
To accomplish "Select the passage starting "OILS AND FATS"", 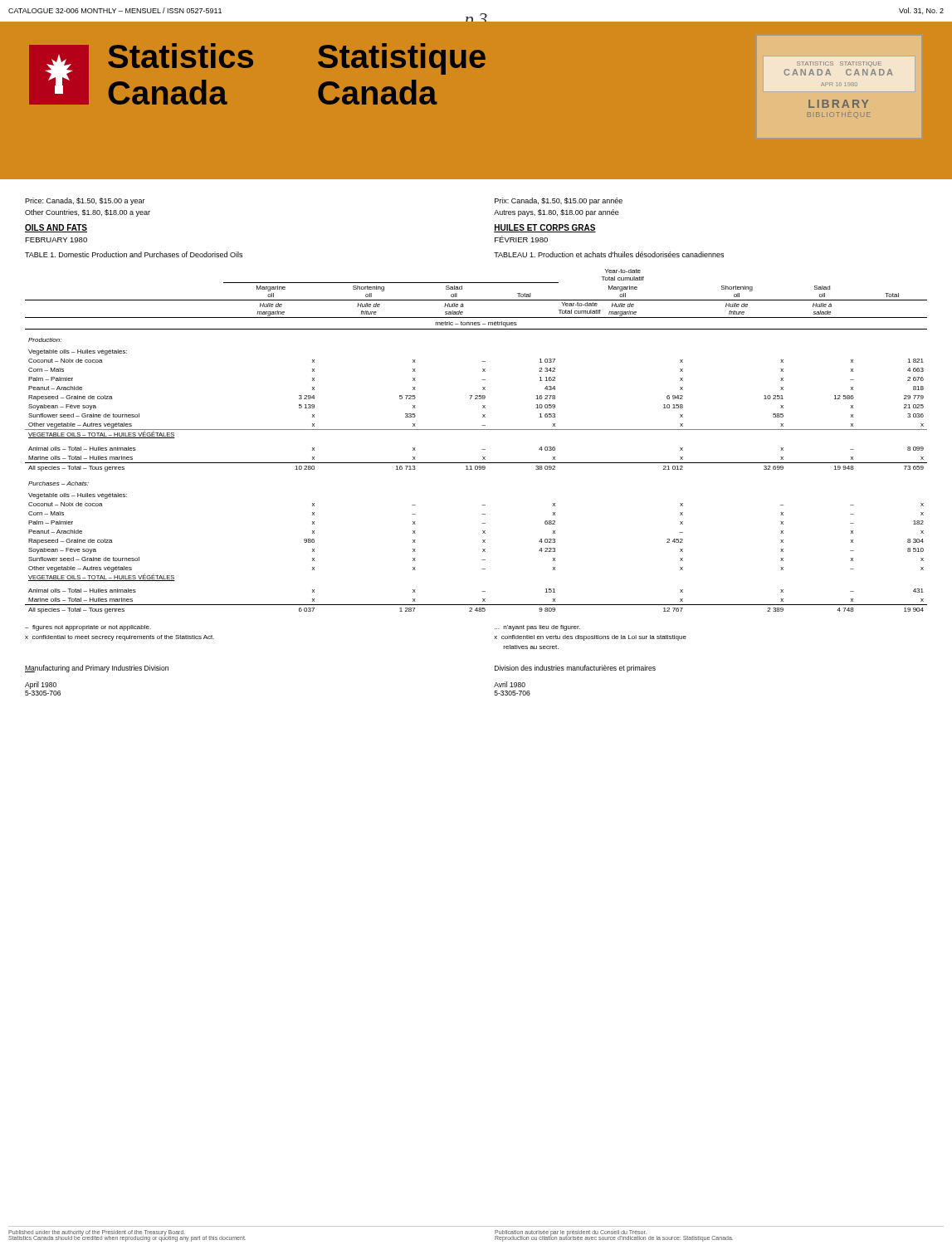I will (x=56, y=228).
